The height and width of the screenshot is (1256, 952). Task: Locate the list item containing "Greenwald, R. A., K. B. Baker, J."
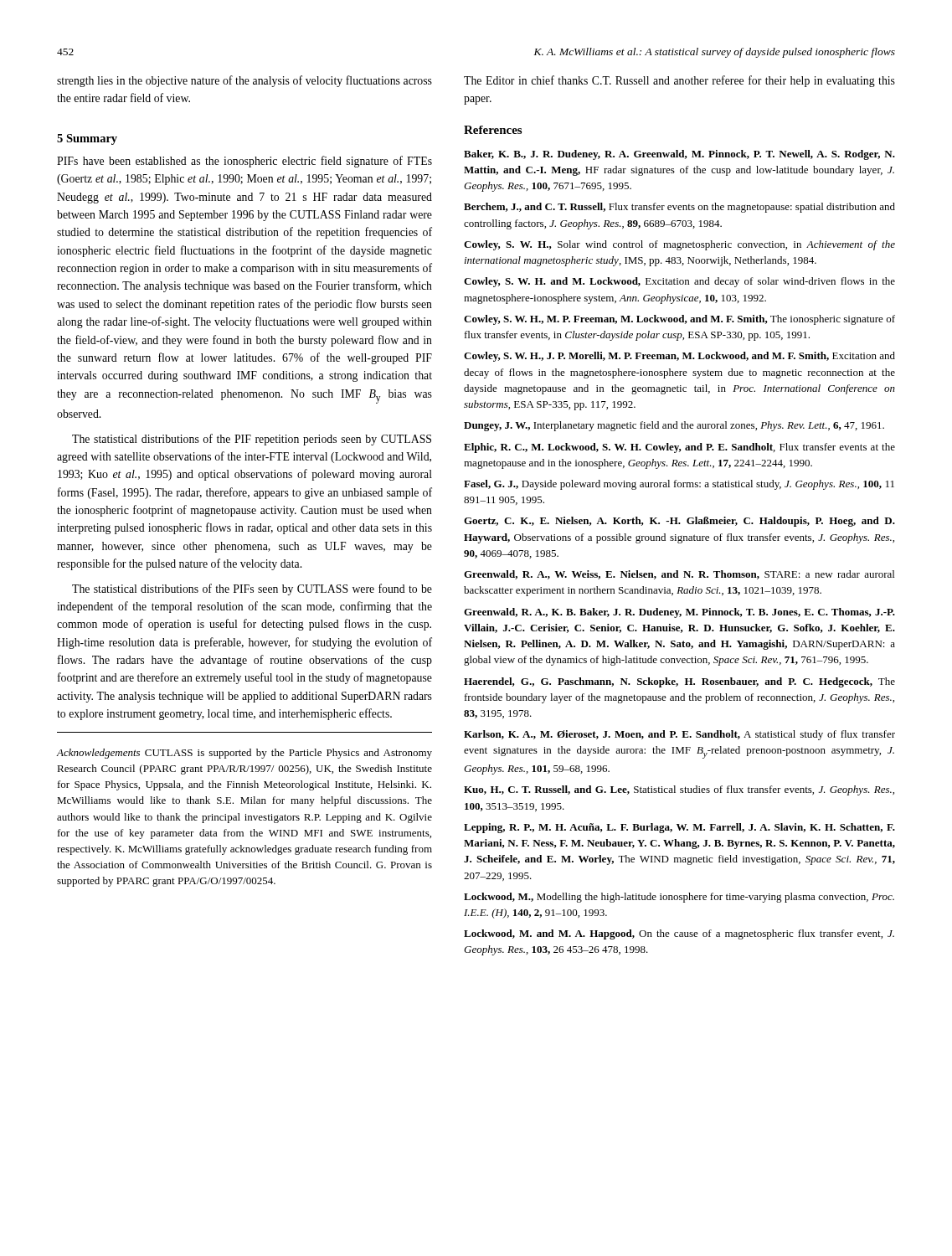(x=679, y=635)
